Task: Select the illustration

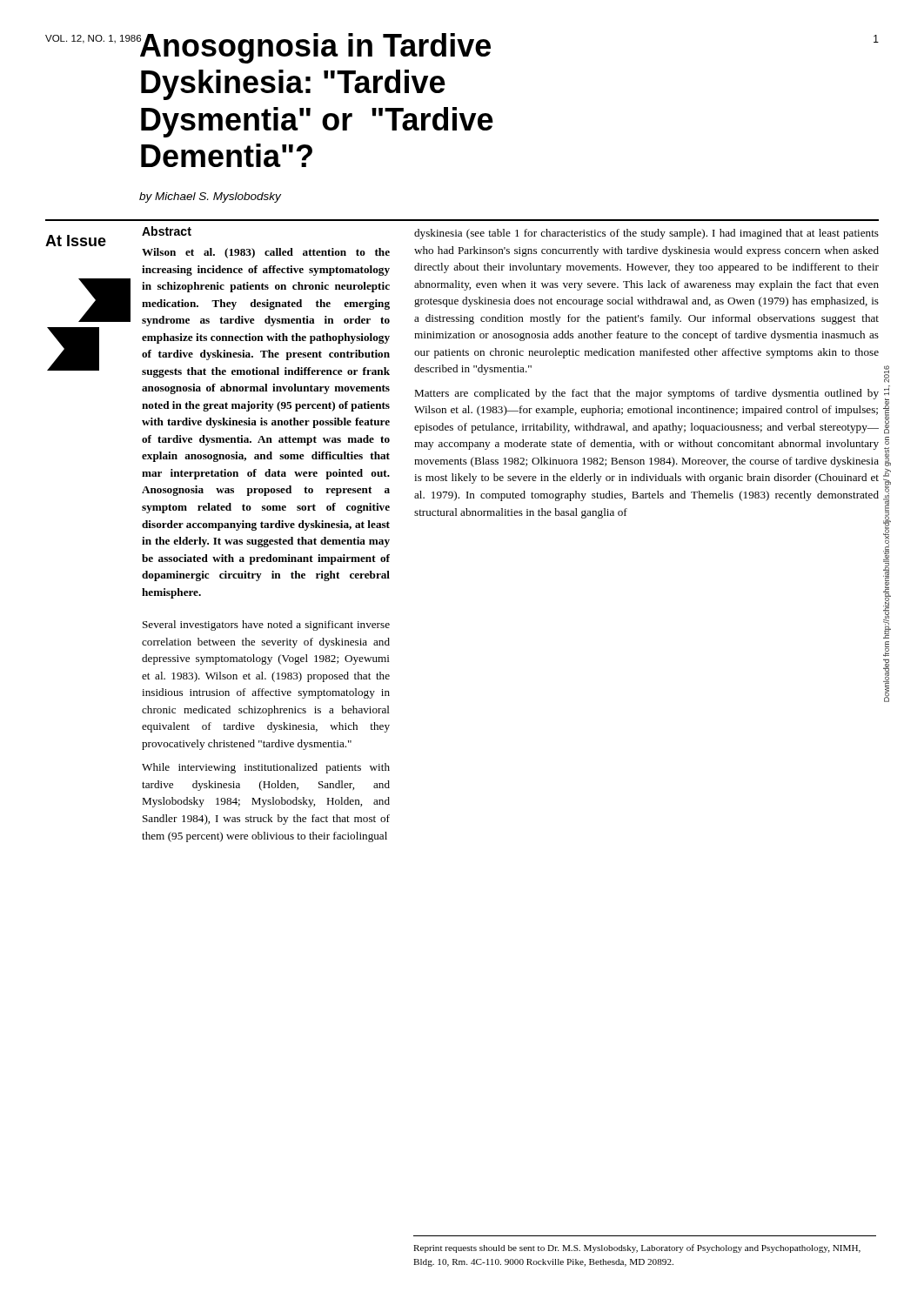Action: 89,327
